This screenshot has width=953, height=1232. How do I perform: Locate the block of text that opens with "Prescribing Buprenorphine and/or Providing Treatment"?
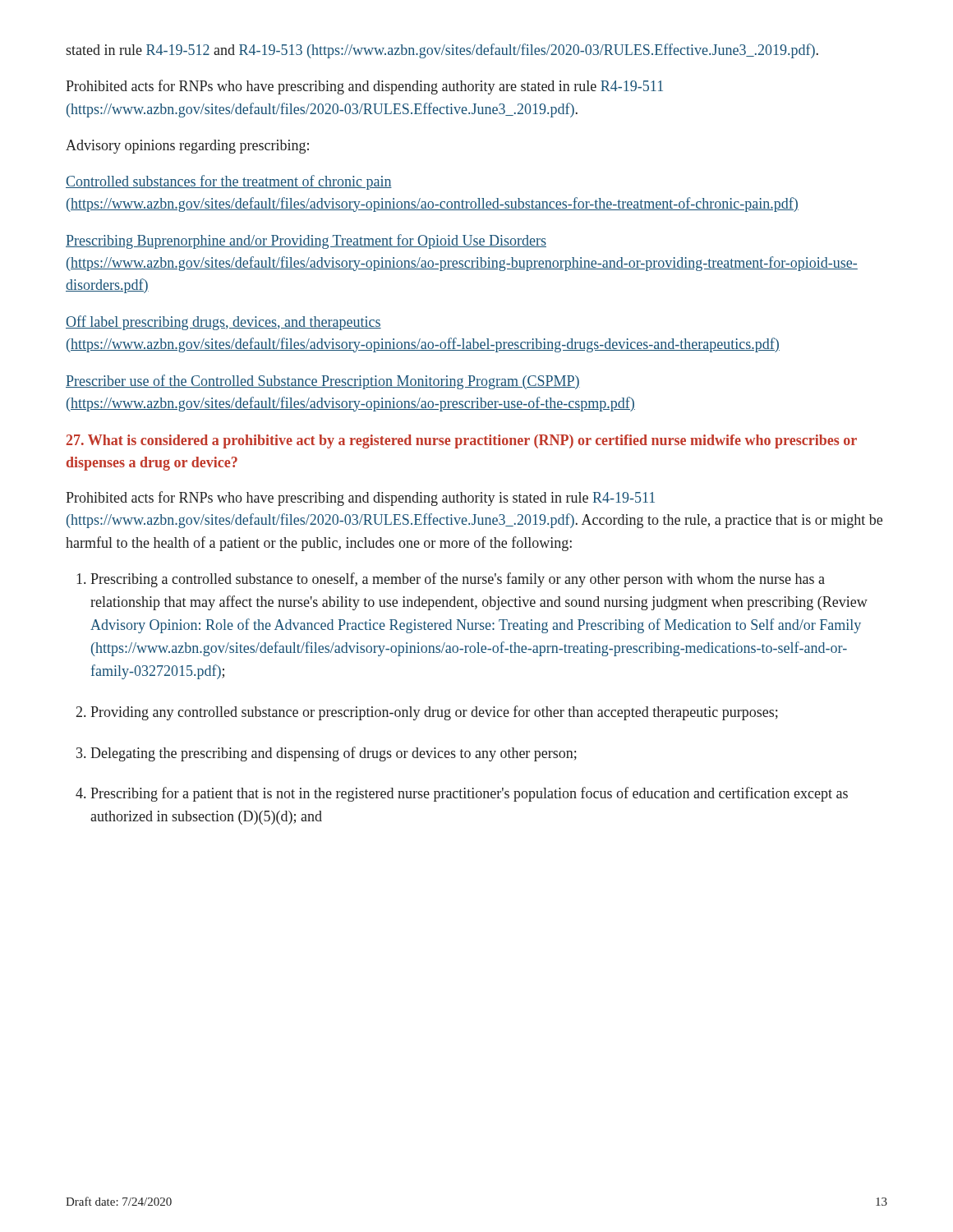pos(476,263)
